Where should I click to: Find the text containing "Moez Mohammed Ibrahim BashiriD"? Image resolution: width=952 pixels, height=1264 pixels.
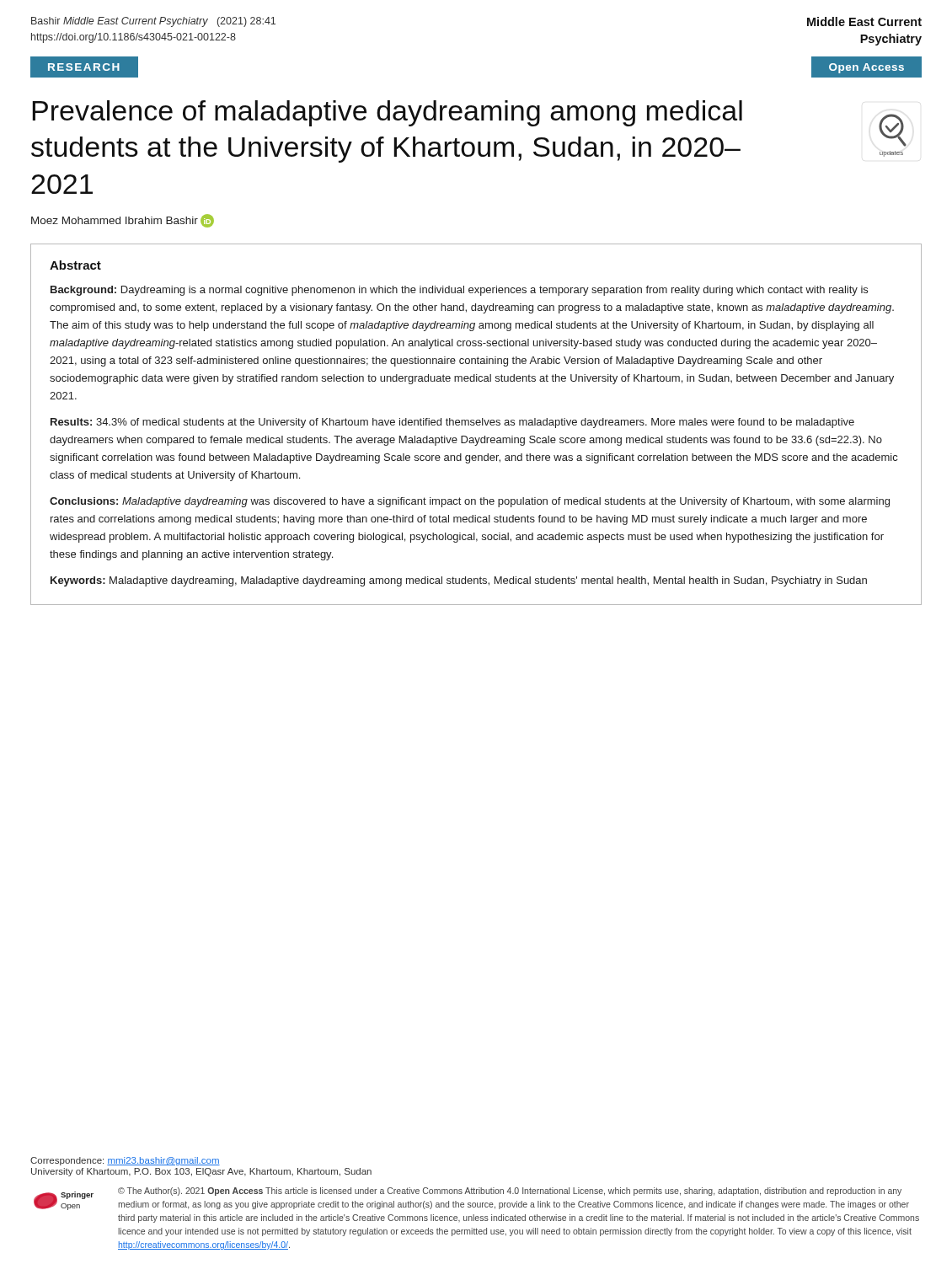pos(122,221)
